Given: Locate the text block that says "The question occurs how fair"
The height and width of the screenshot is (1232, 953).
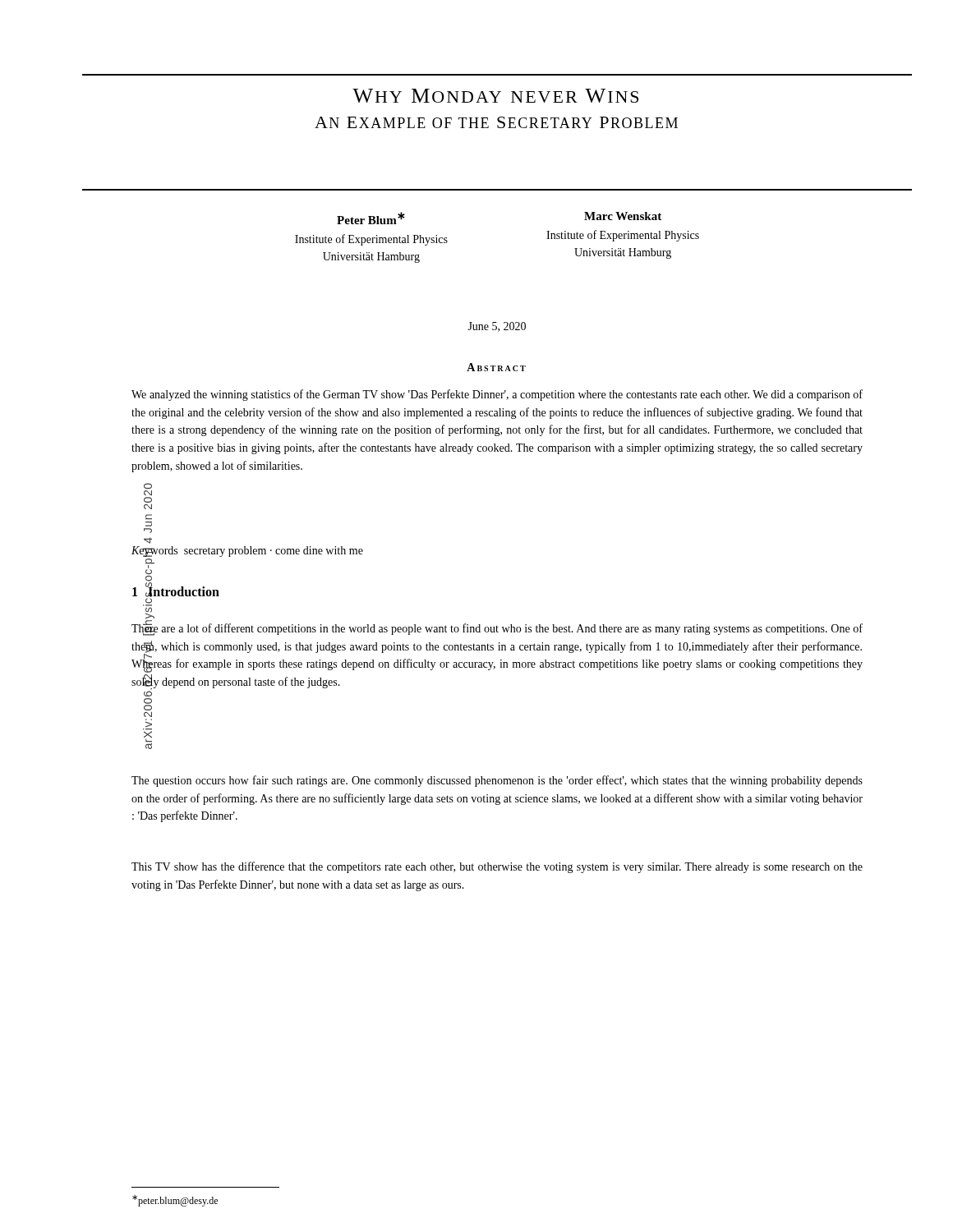Looking at the screenshot, I should pos(497,799).
